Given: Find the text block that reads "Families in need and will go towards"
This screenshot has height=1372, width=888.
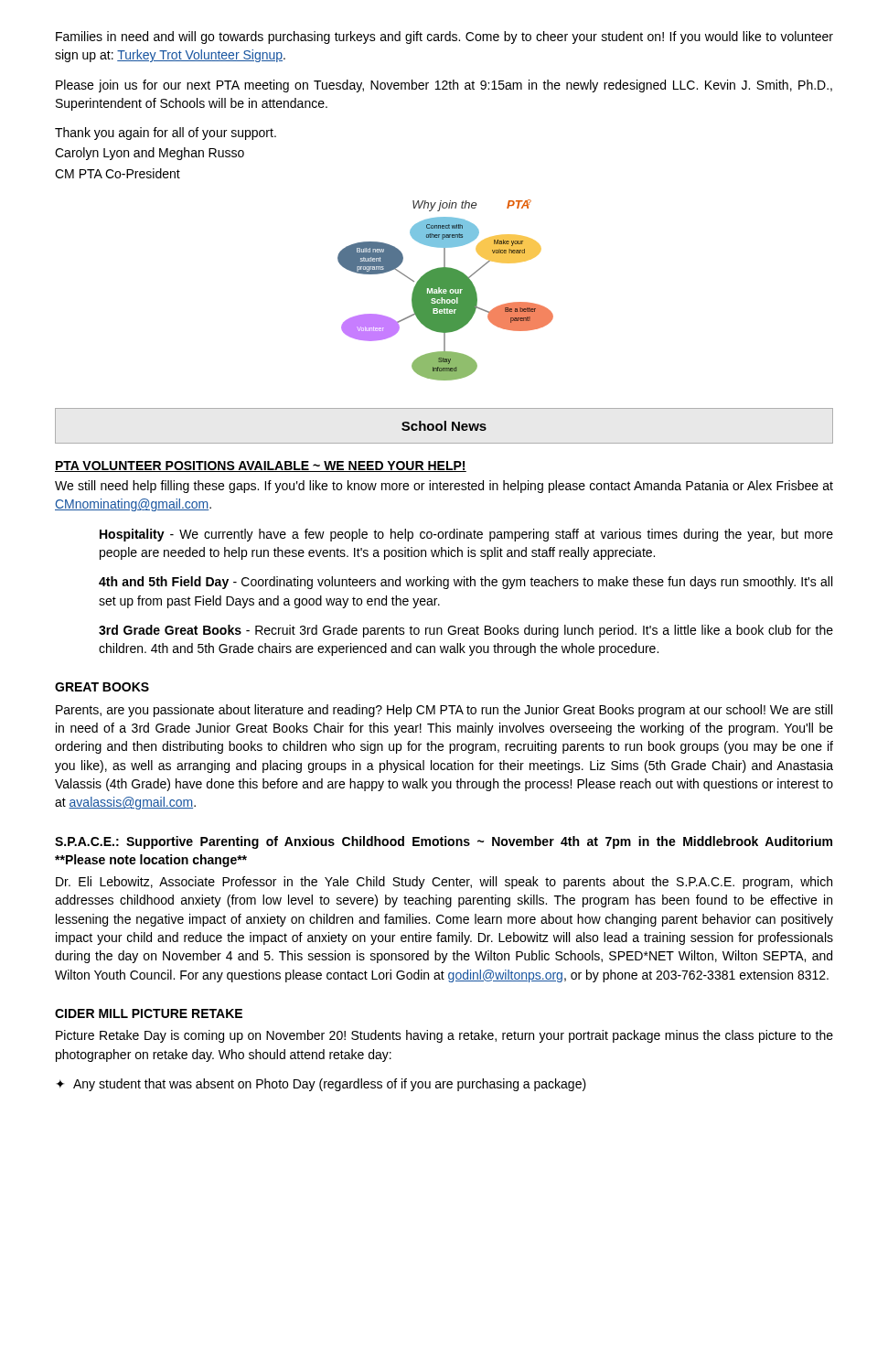Looking at the screenshot, I should (x=444, y=46).
